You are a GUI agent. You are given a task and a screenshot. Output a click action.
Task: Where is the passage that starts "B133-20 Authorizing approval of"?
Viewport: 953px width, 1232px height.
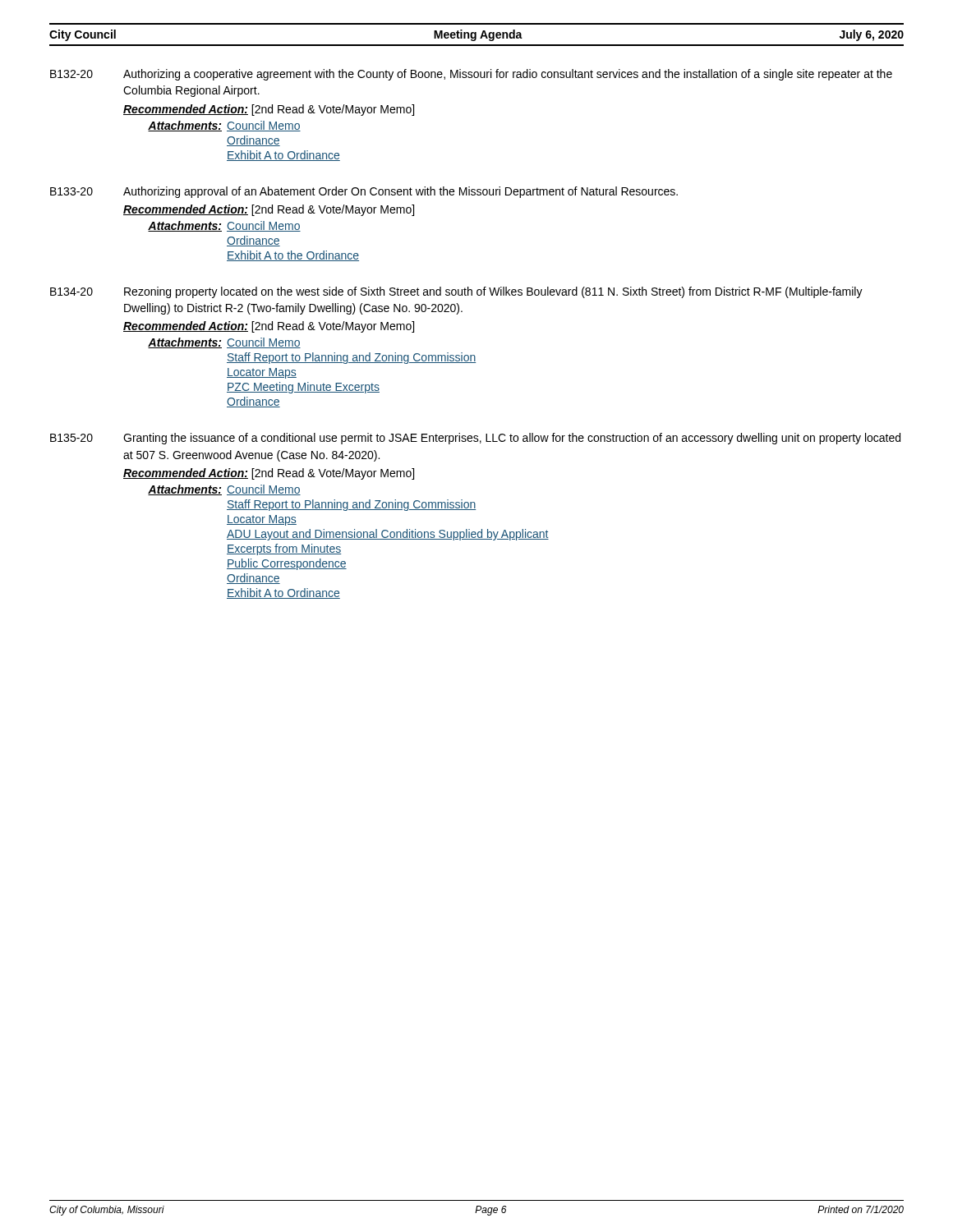(364, 192)
